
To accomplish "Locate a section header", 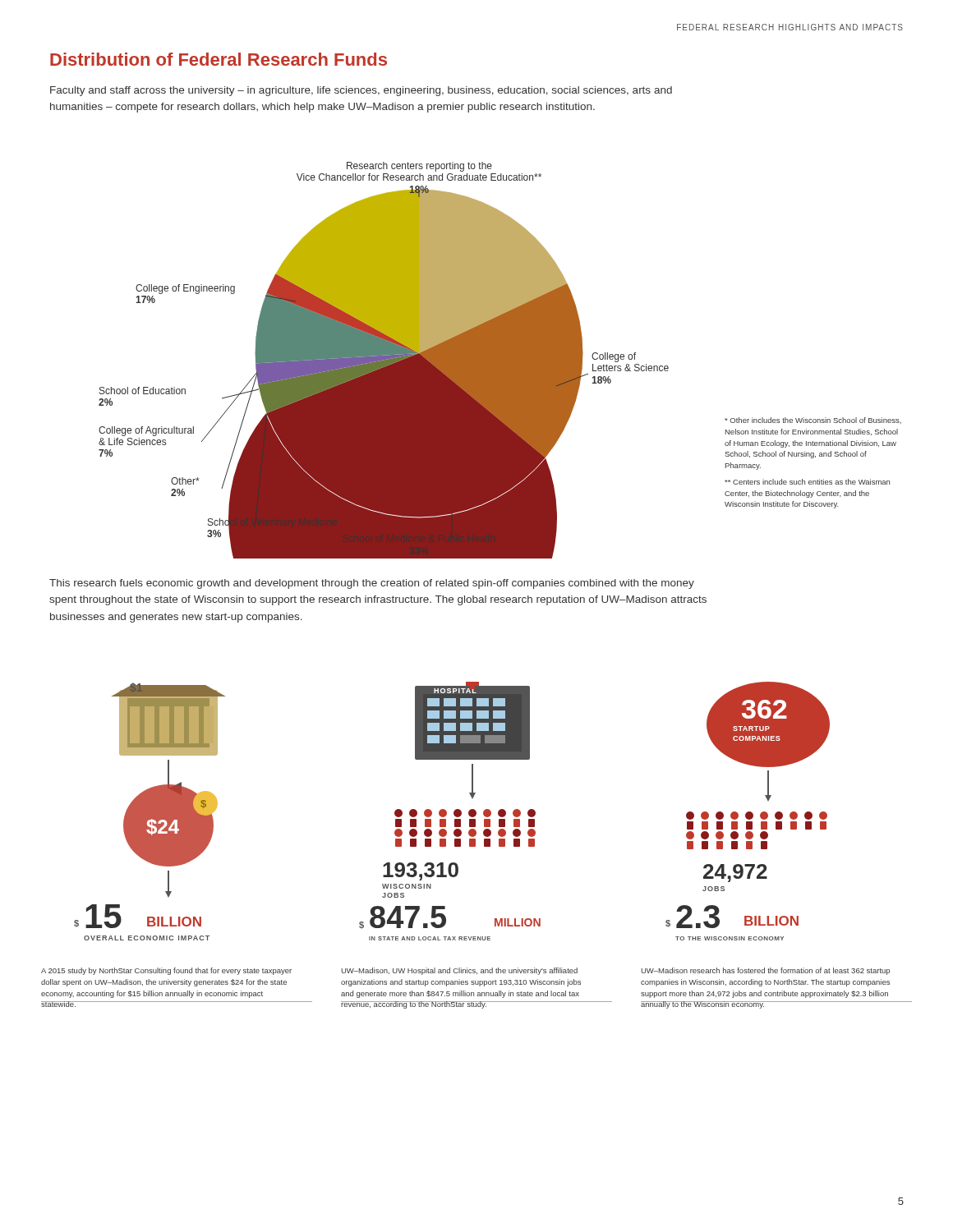I will [x=219, y=60].
